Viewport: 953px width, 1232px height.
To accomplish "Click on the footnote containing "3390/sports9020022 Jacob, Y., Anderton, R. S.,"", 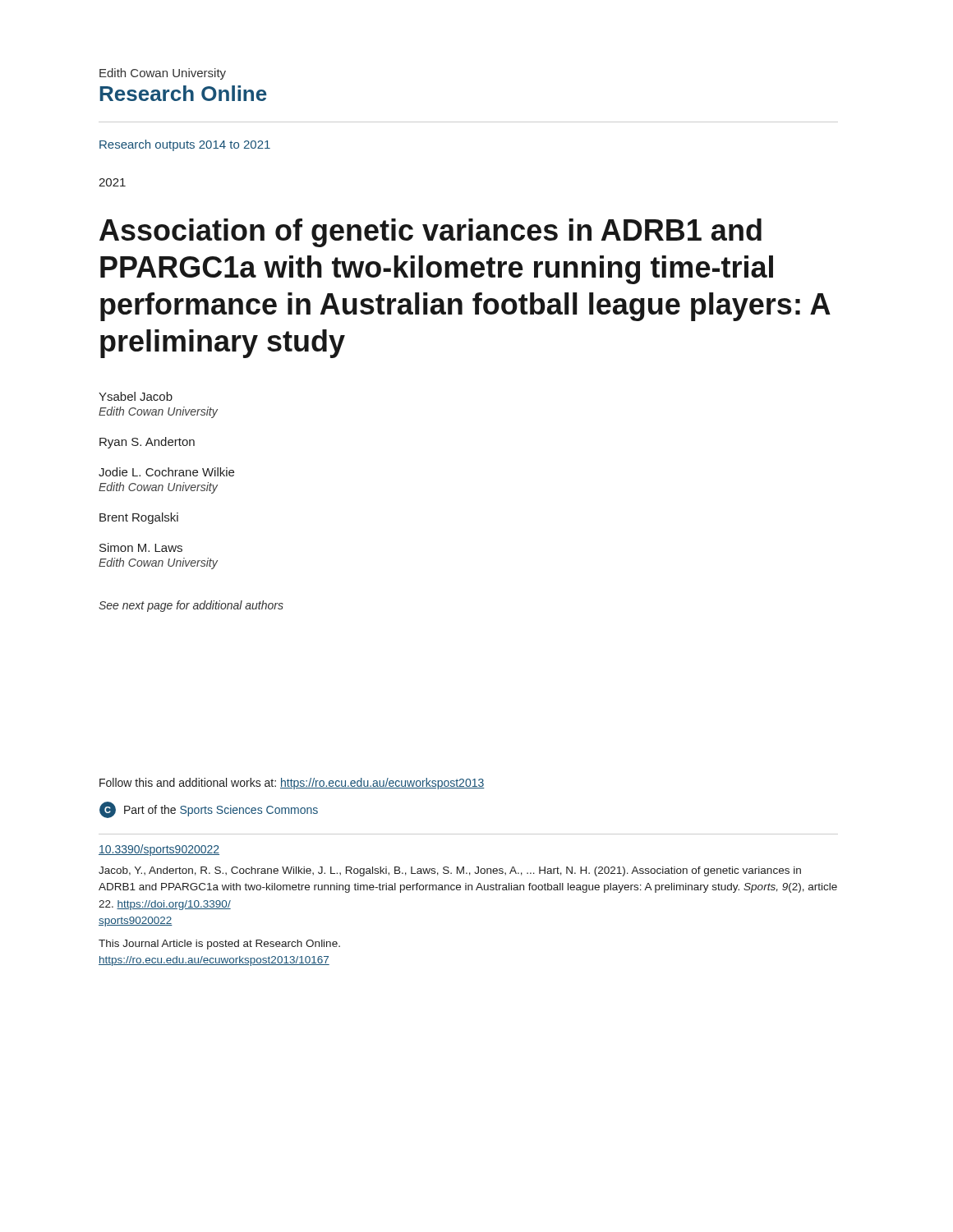I will pos(159,850).
